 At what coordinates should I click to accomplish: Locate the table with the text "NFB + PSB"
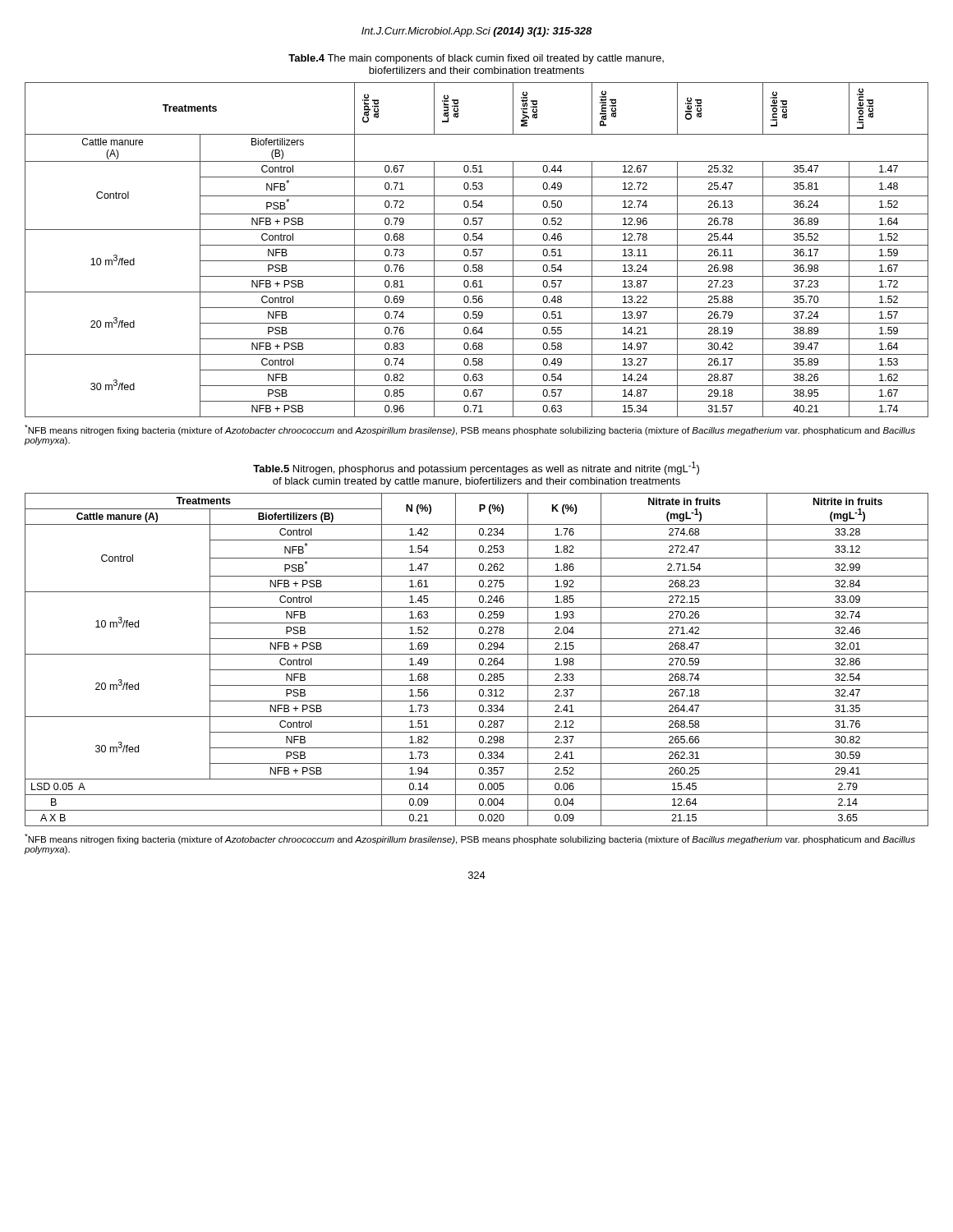[476, 660]
